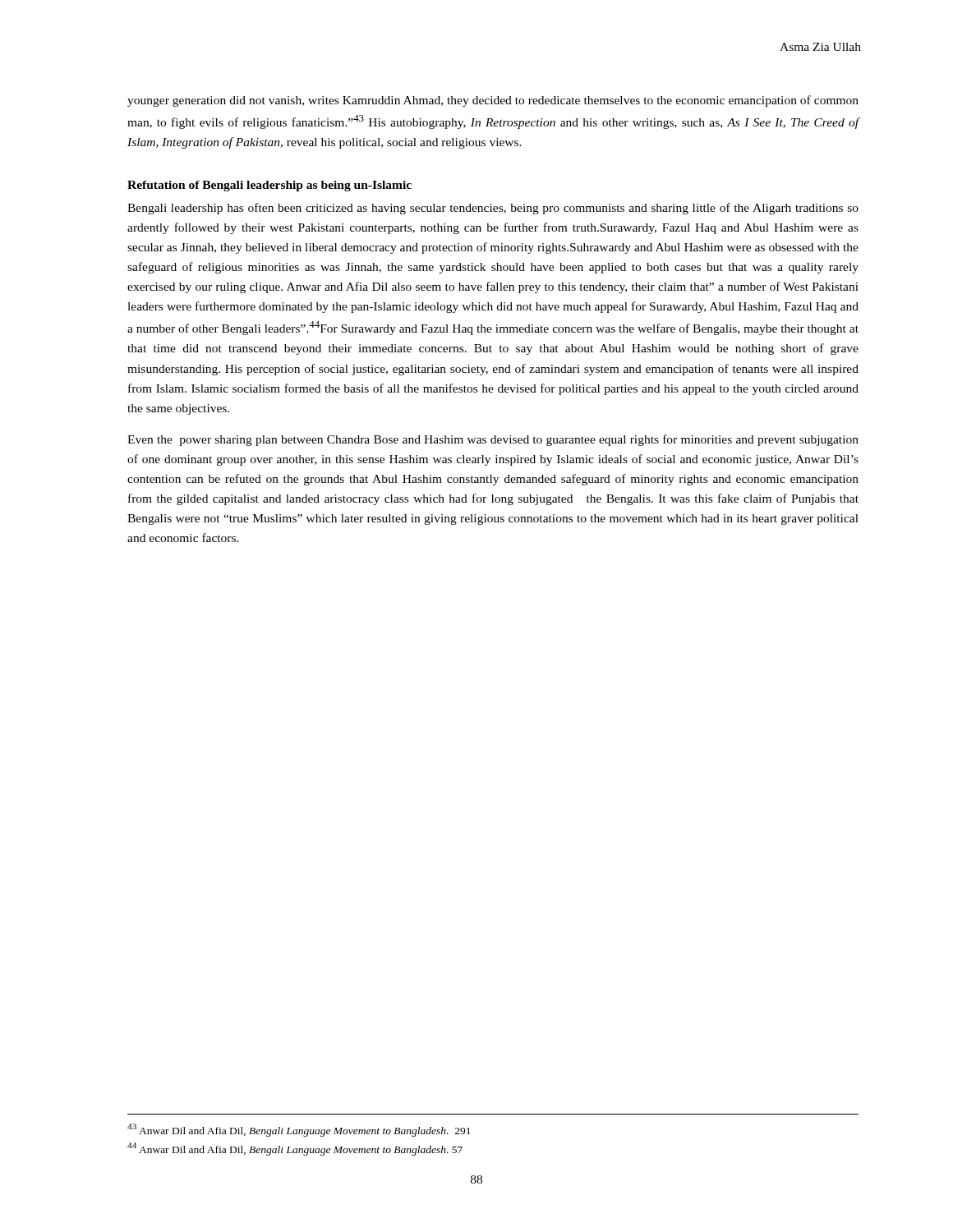Point to the element starting "Even the power sharing plan between"
953x1232 pixels.
(x=493, y=488)
